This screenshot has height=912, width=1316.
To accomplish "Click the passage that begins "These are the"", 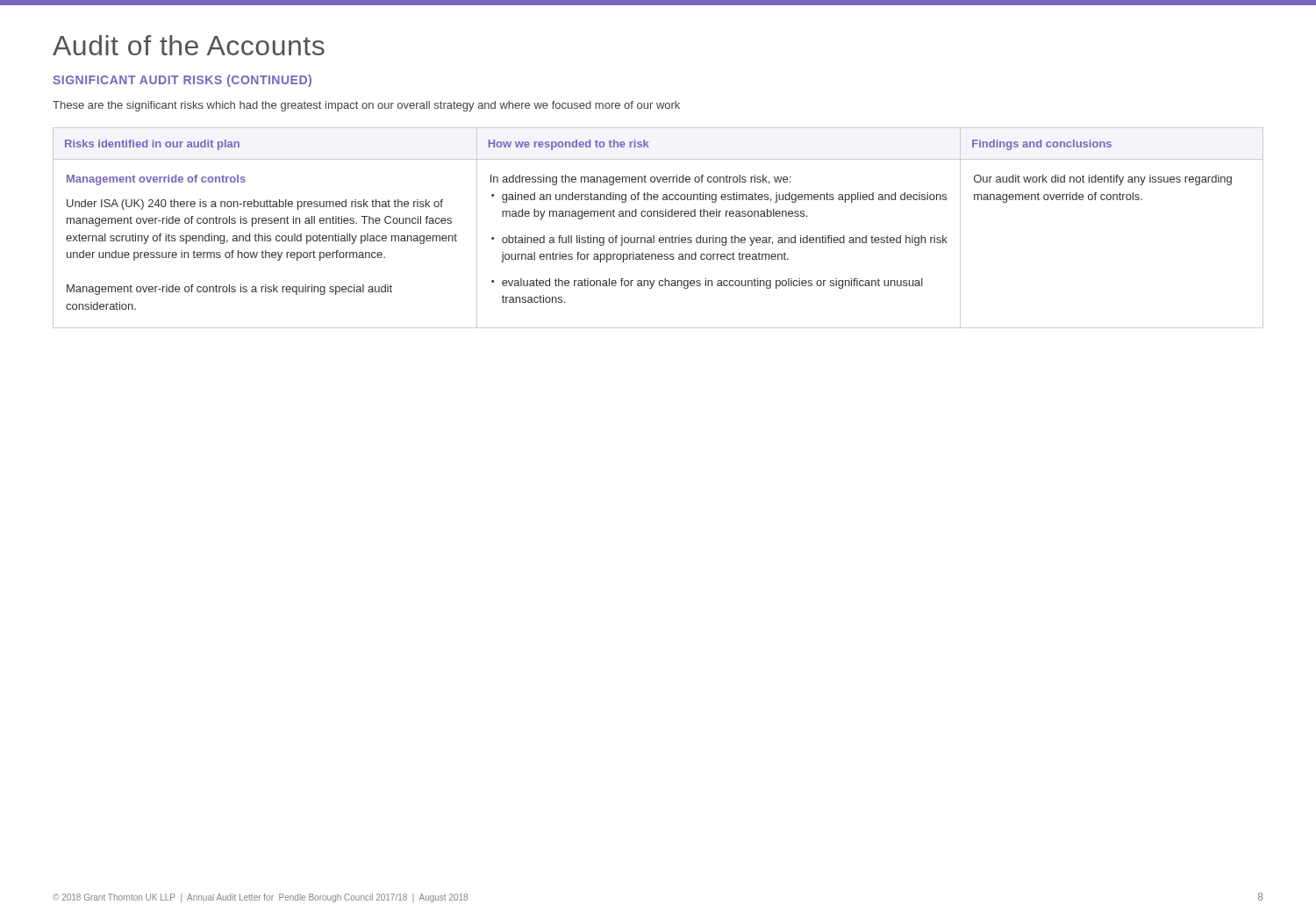I will 658,105.
